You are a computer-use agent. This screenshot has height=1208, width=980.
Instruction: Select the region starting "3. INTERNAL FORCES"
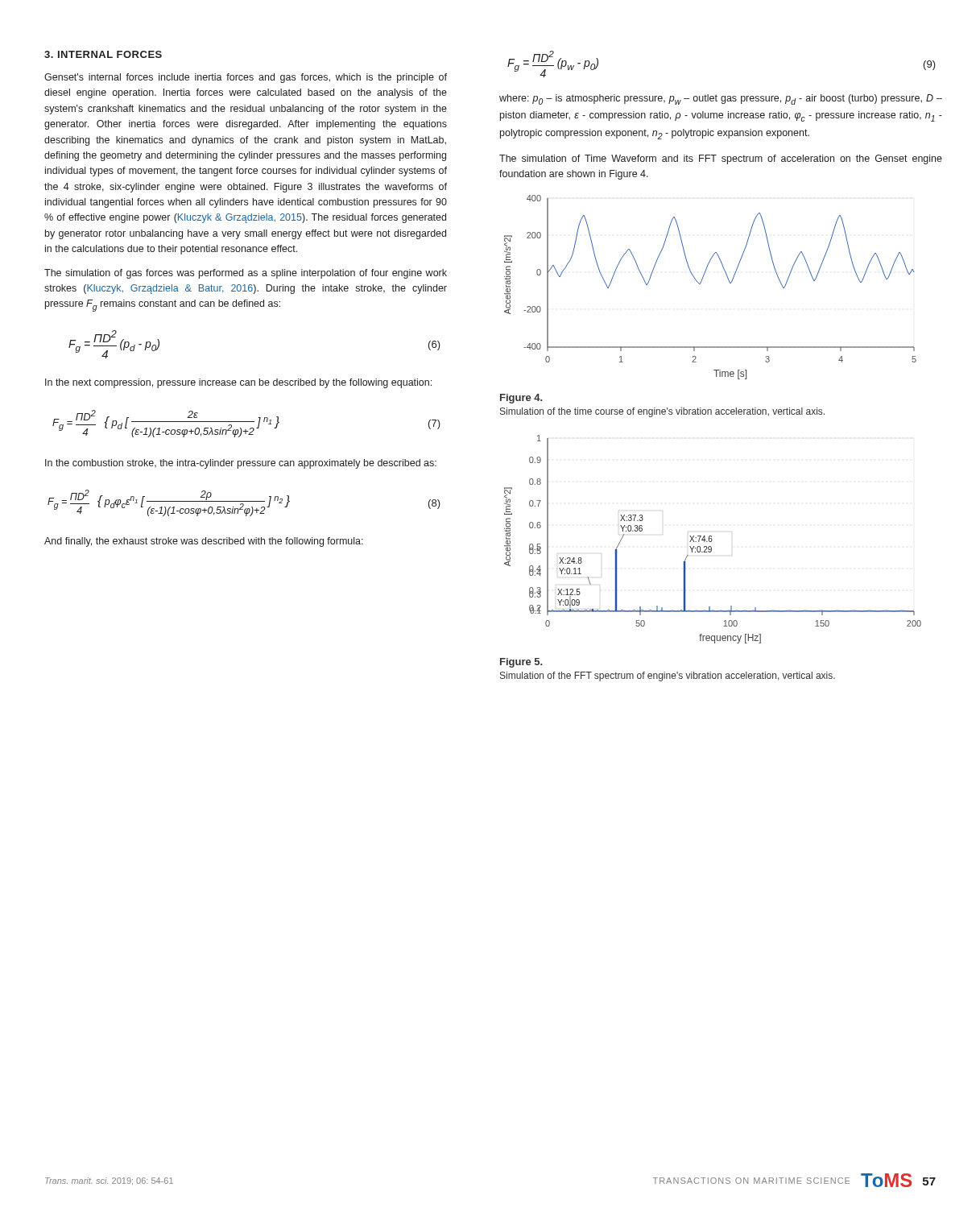tap(103, 54)
